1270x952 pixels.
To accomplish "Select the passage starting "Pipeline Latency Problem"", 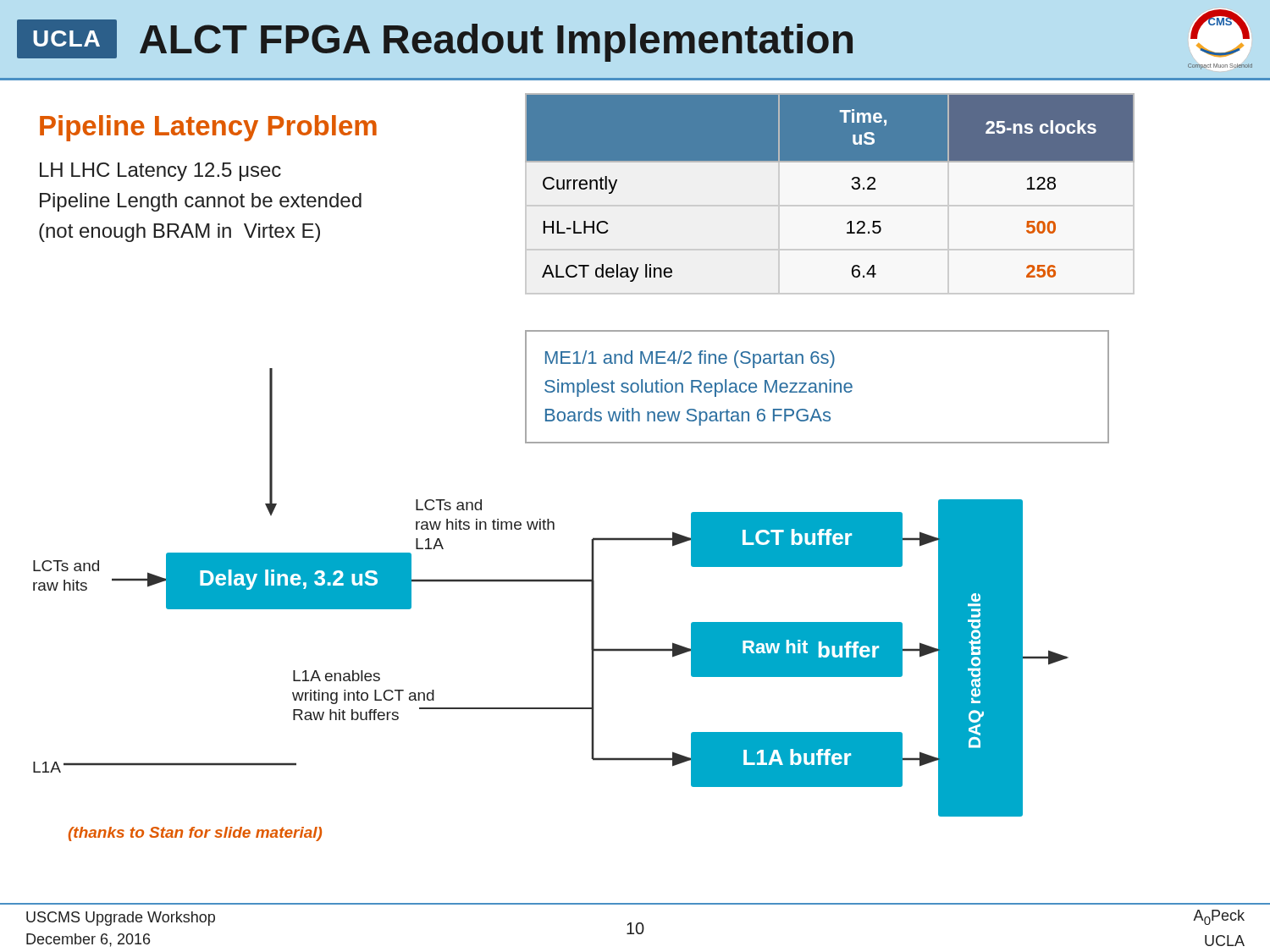I will tap(208, 126).
